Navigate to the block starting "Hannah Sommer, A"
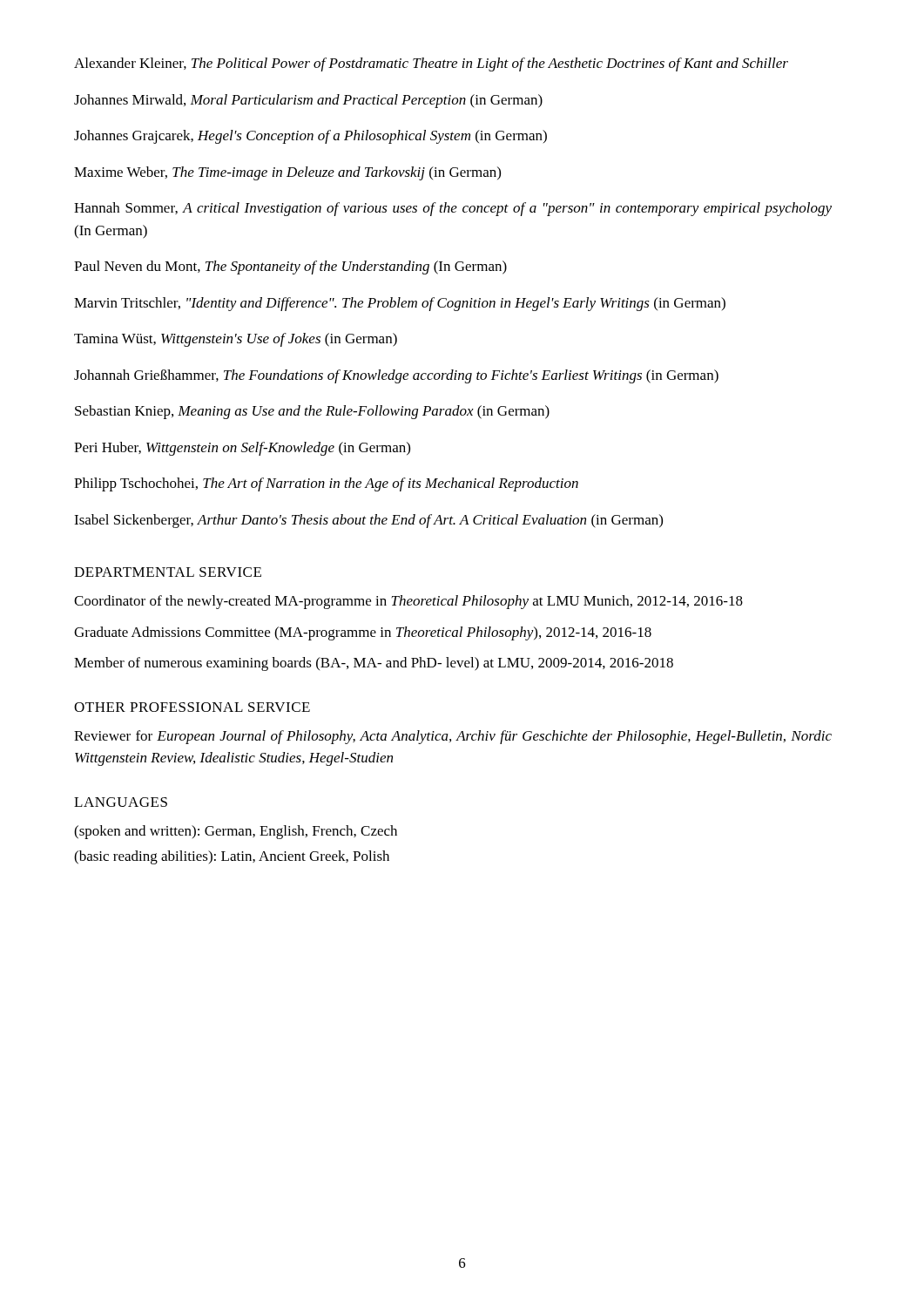 tap(453, 219)
